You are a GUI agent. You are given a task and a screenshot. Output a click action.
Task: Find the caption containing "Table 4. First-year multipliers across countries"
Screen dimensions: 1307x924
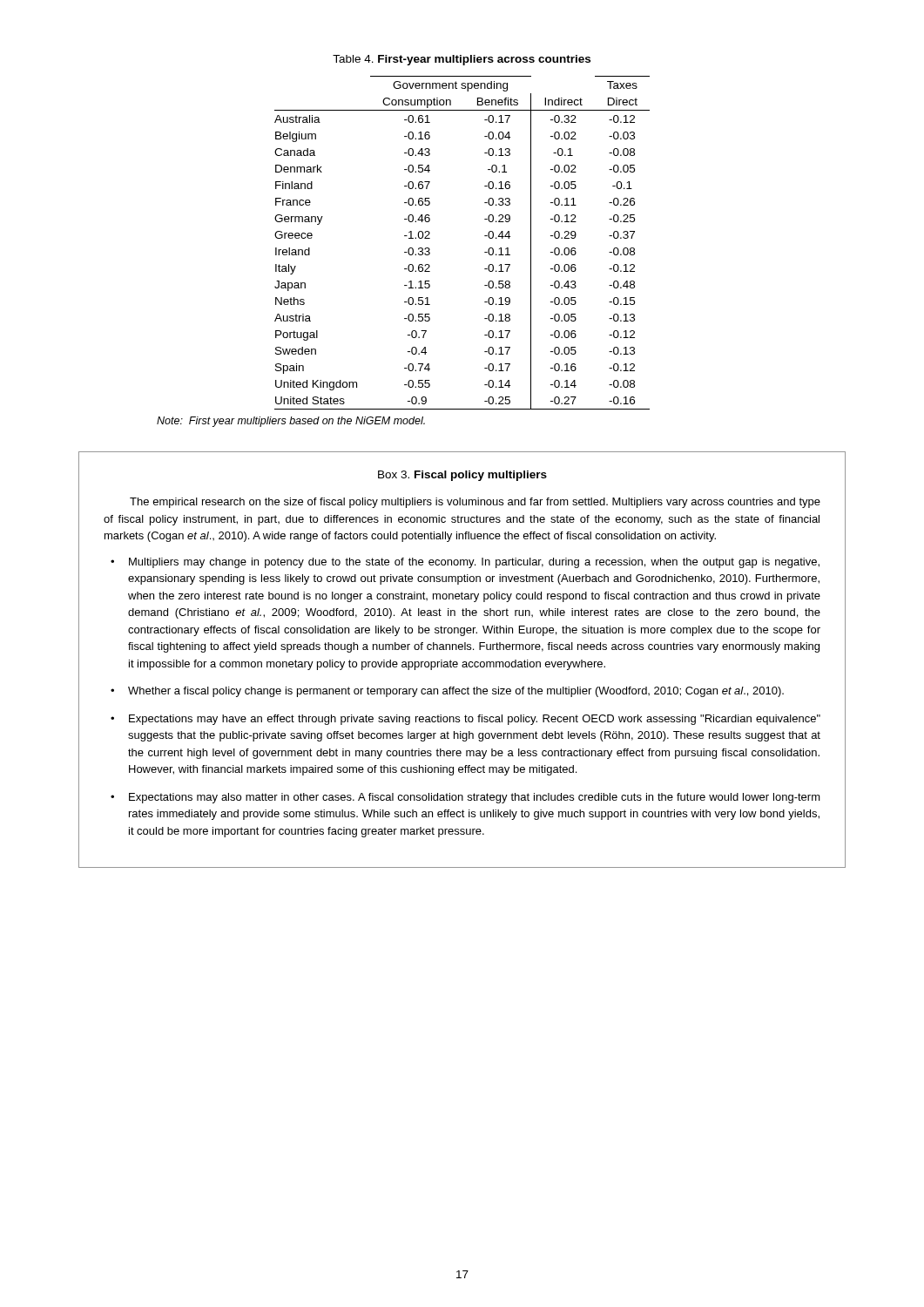(462, 59)
